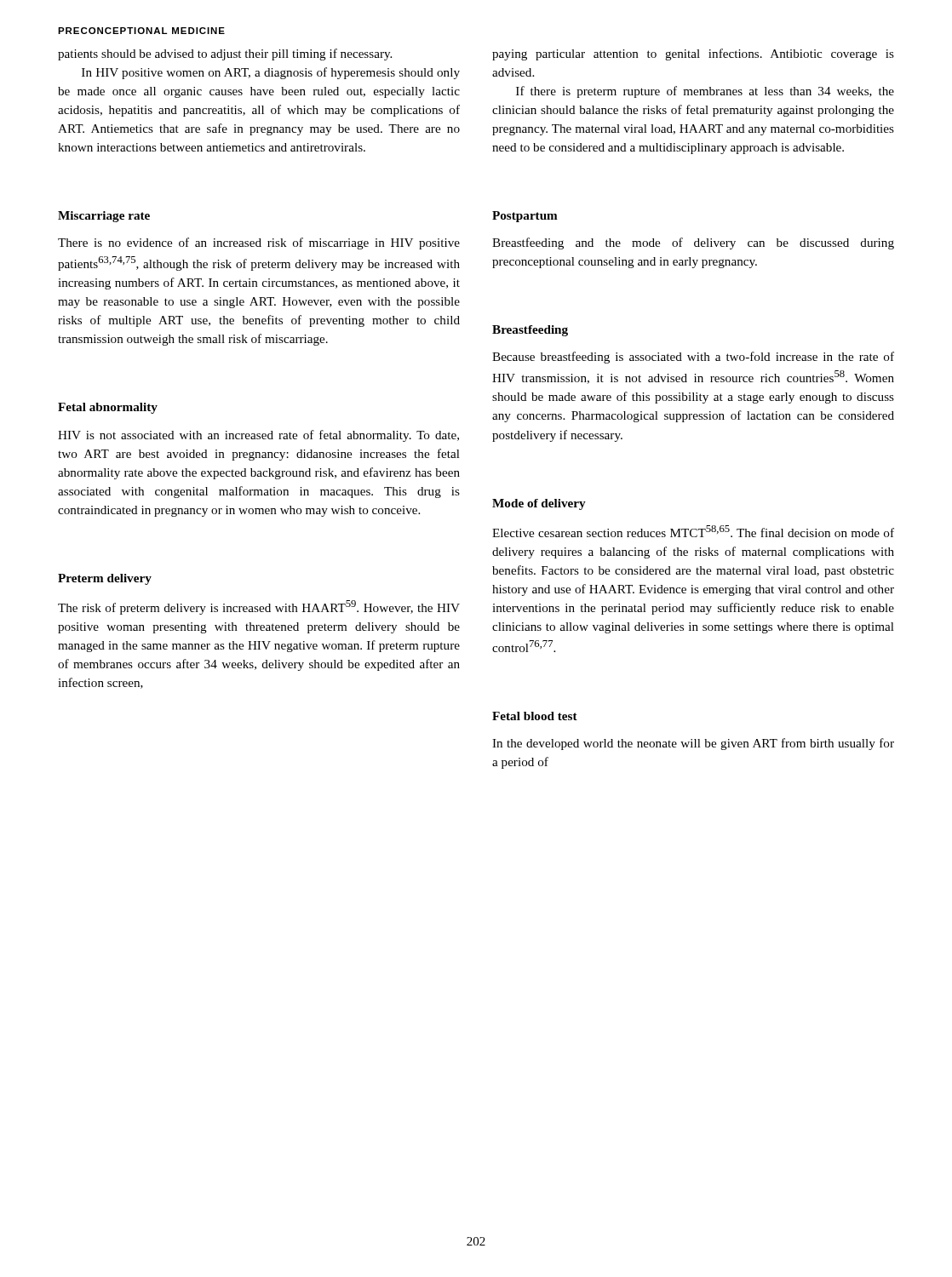952x1277 pixels.
Task: Navigate to the passage starting "In the developed world the neonate will be"
Action: tap(693, 753)
